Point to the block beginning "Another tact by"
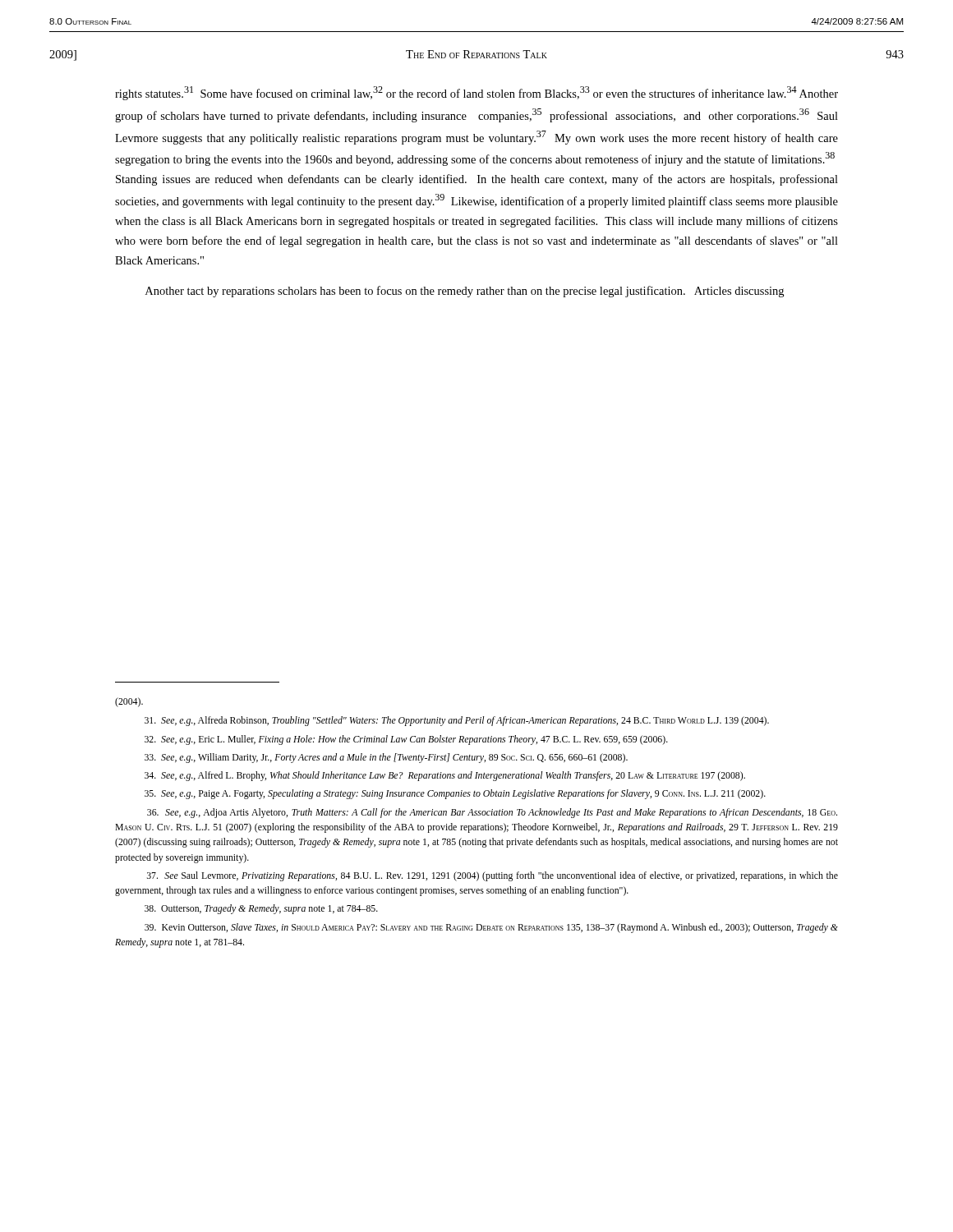 tap(464, 291)
